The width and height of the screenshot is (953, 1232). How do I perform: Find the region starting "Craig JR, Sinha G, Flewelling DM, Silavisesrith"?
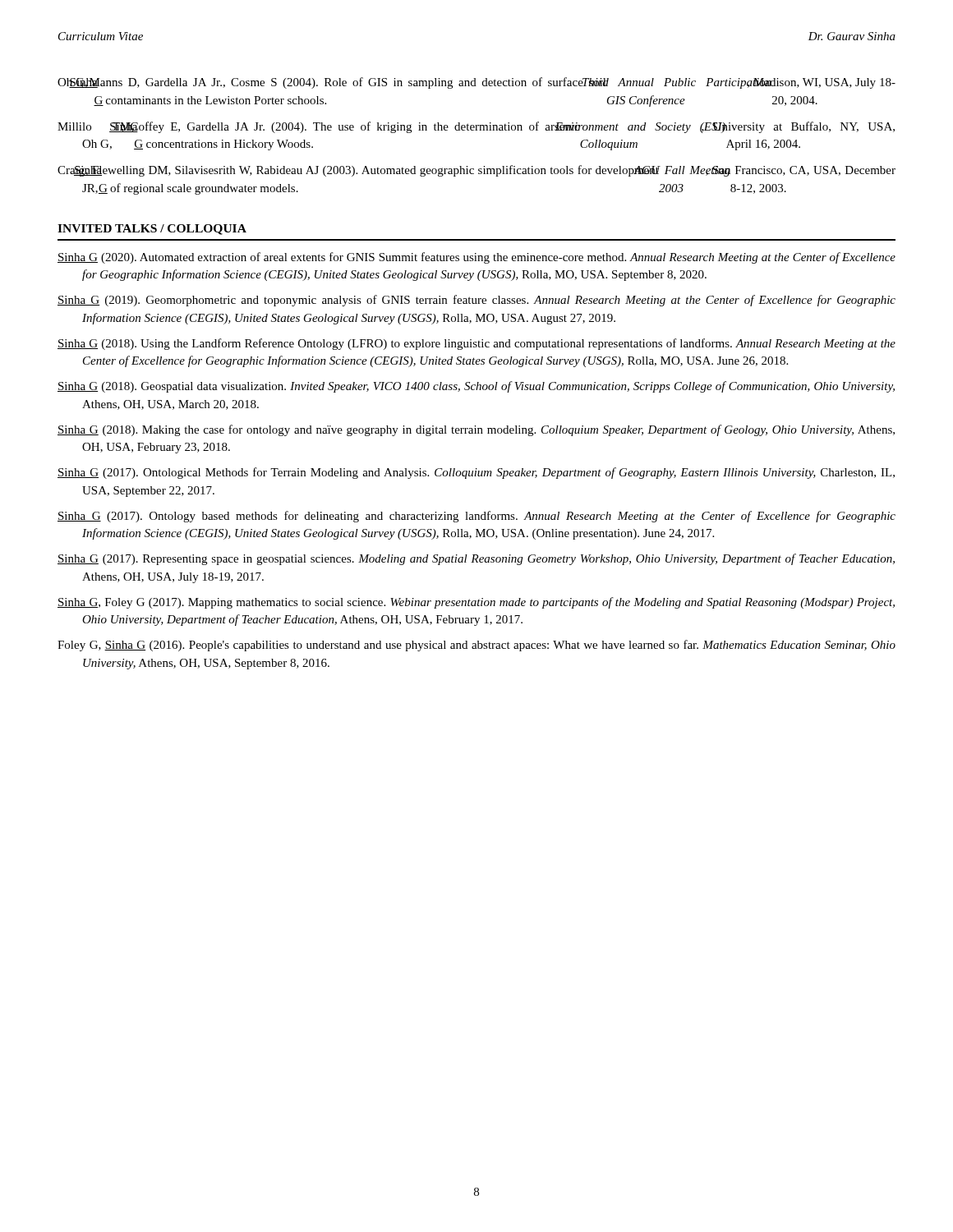pyautogui.click(x=476, y=180)
